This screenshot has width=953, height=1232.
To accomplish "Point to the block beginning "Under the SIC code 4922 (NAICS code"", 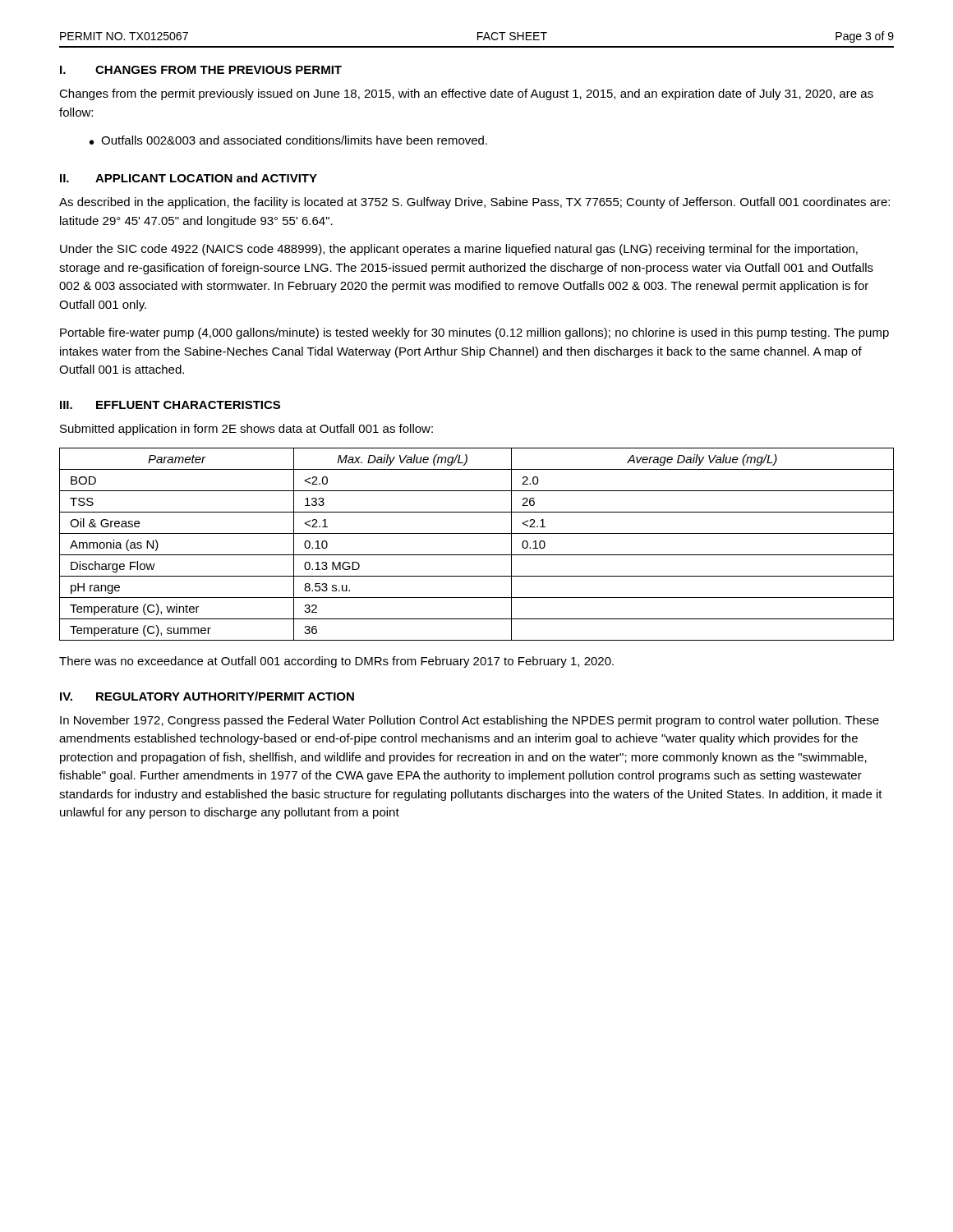I will pyautogui.click(x=466, y=276).
